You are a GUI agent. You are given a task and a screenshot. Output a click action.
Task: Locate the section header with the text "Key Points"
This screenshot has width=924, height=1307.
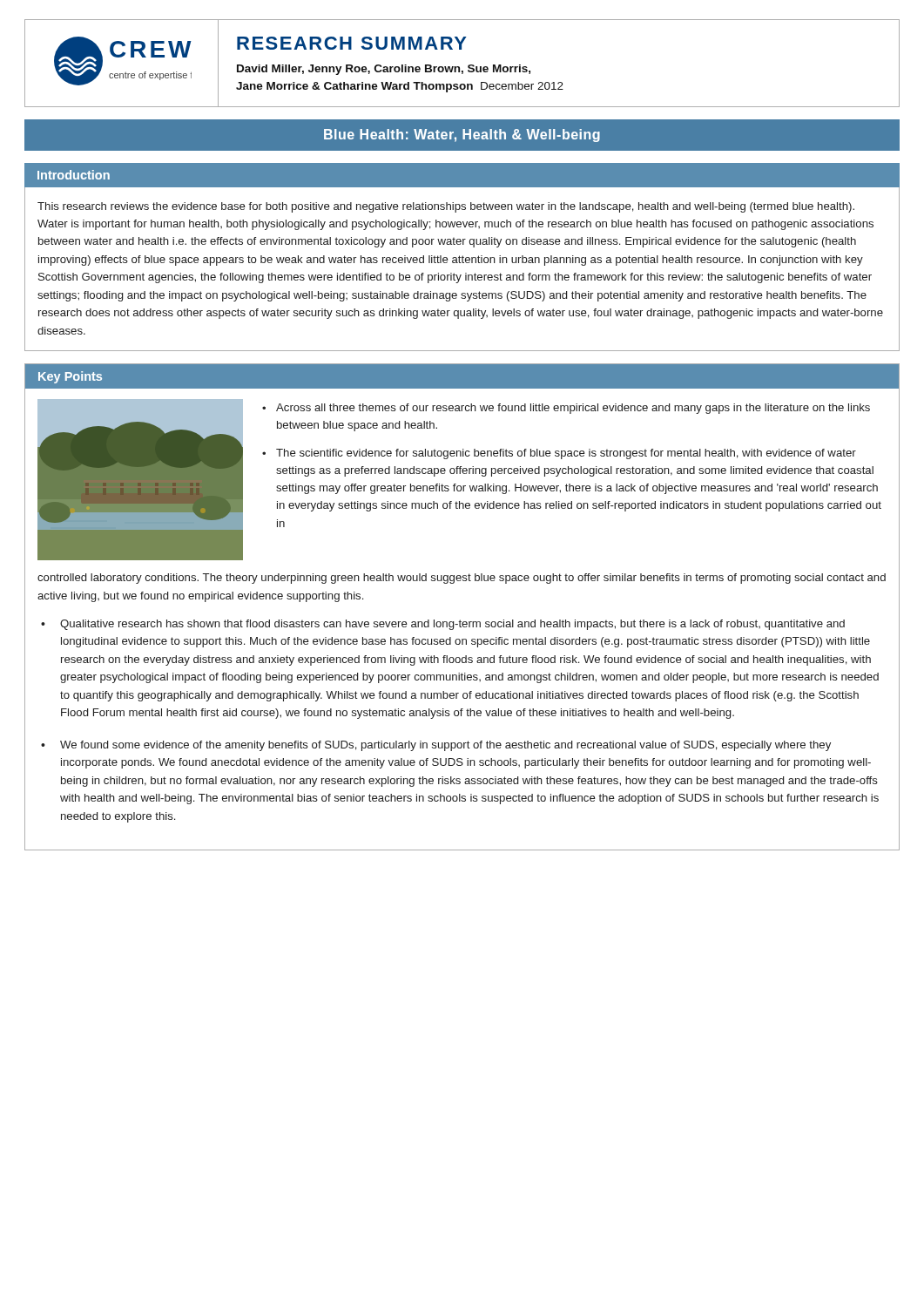click(x=70, y=377)
